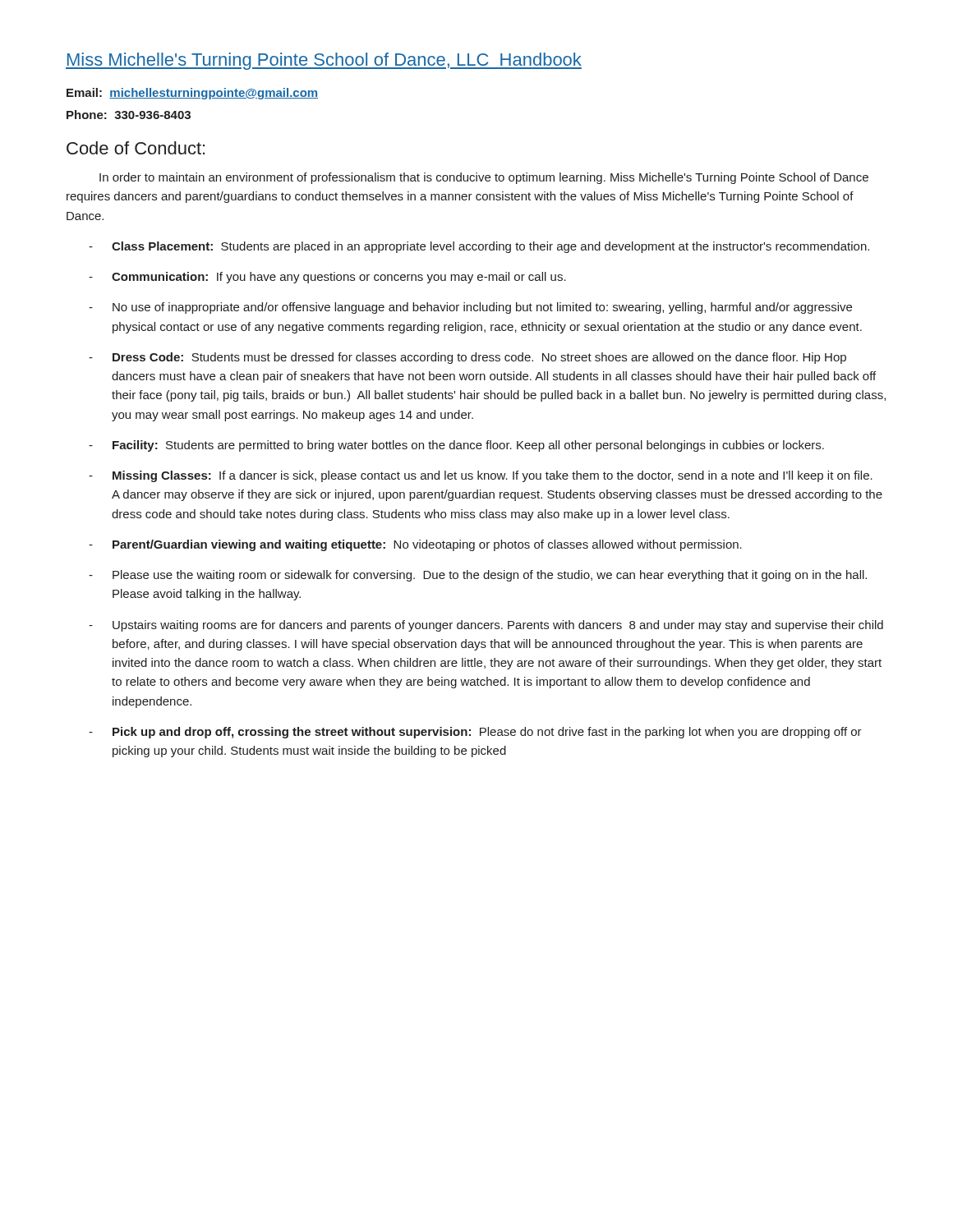Select the element starting "- Facility: Students are permitted to bring water"

476,445
